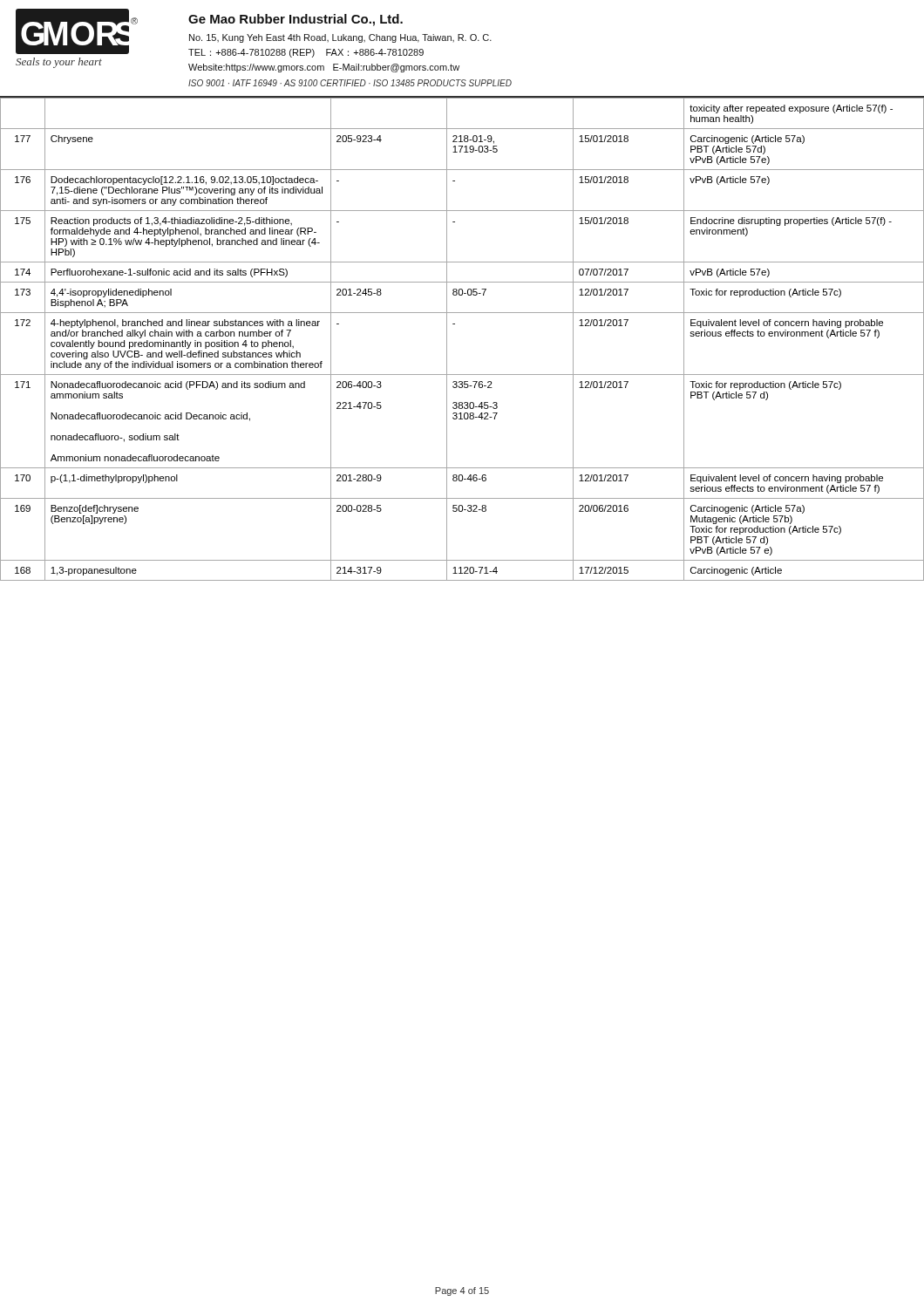This screenshot has width=924, height=1308.
Task: Locate the table with the text "Endocrine disrupting properties"
Action: click(x=462, y=339)
